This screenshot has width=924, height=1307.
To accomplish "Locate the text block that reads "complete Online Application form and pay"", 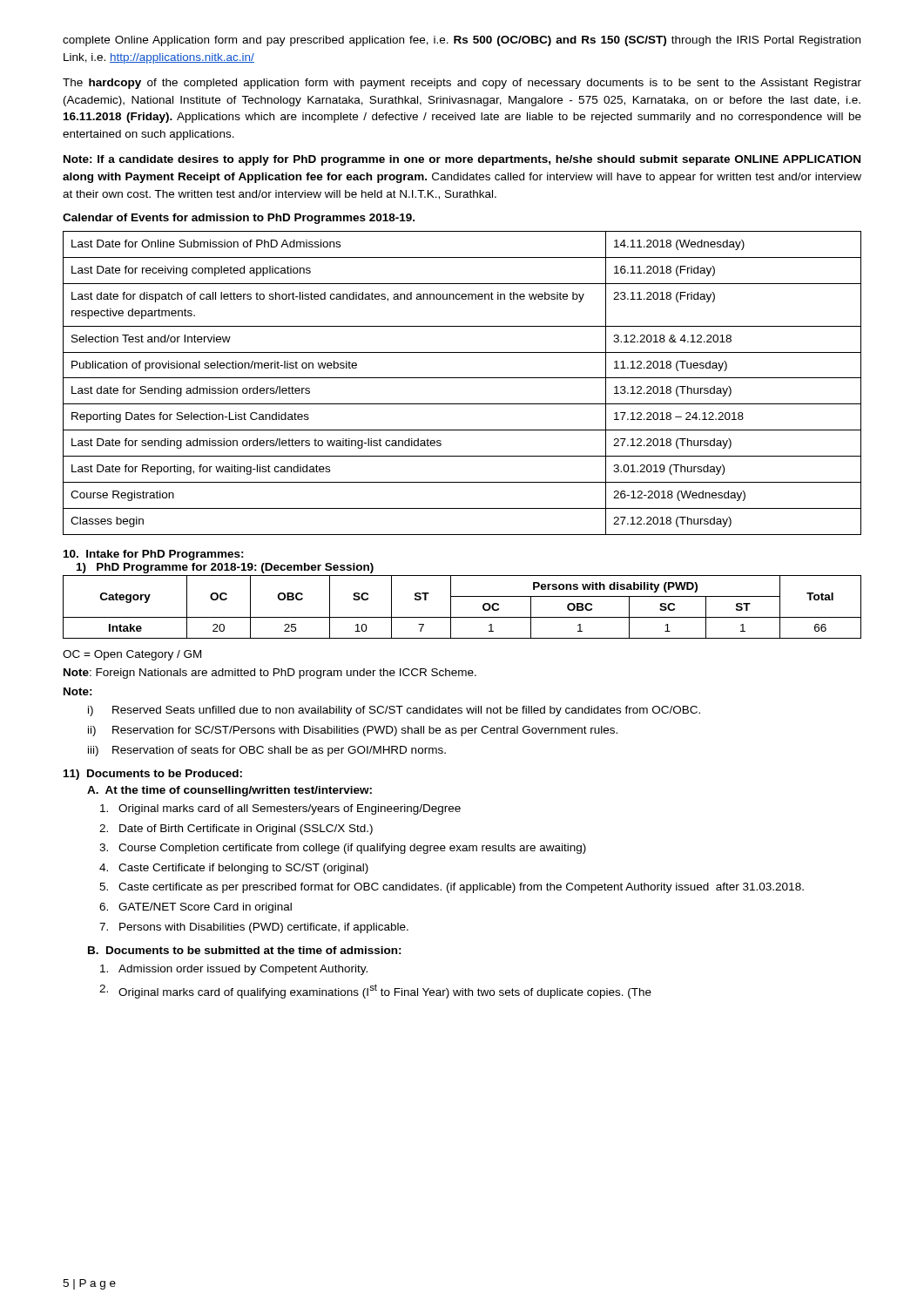I will [462, 48].
